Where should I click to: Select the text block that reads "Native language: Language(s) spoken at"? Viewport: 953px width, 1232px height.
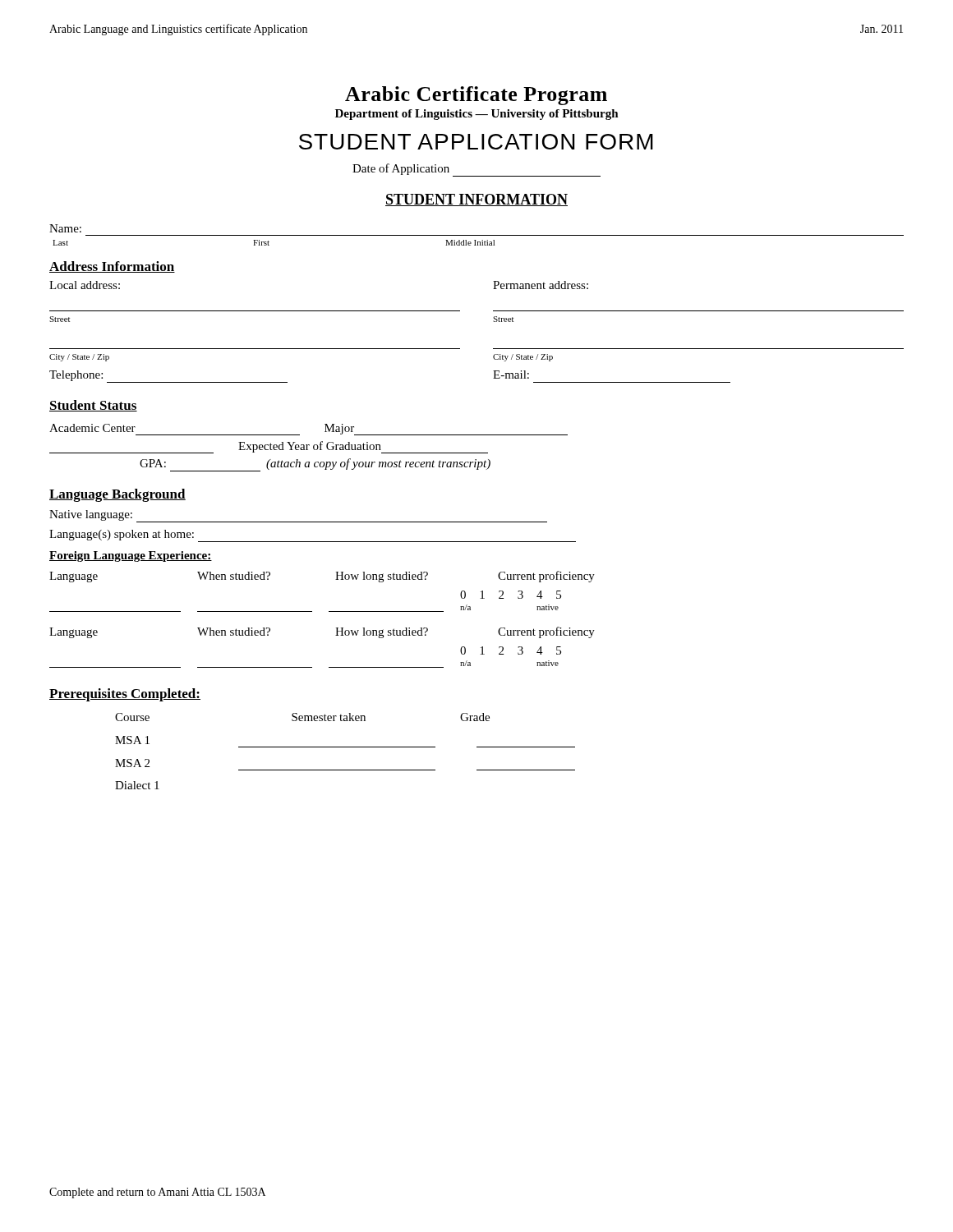(476, 525)
